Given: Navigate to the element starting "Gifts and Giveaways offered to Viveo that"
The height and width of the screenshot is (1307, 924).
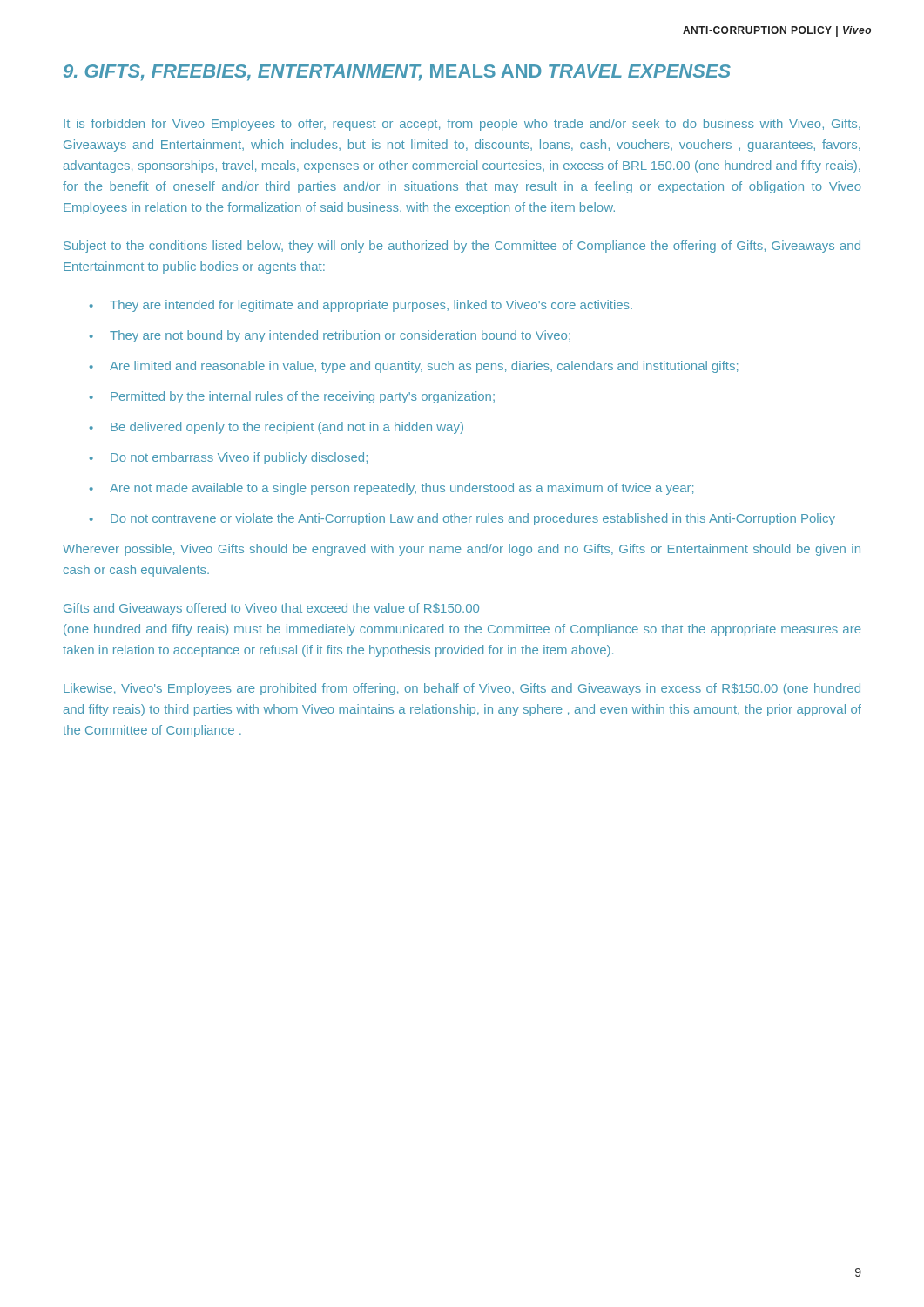Looking at the screenshot, I should coord(462,629).
